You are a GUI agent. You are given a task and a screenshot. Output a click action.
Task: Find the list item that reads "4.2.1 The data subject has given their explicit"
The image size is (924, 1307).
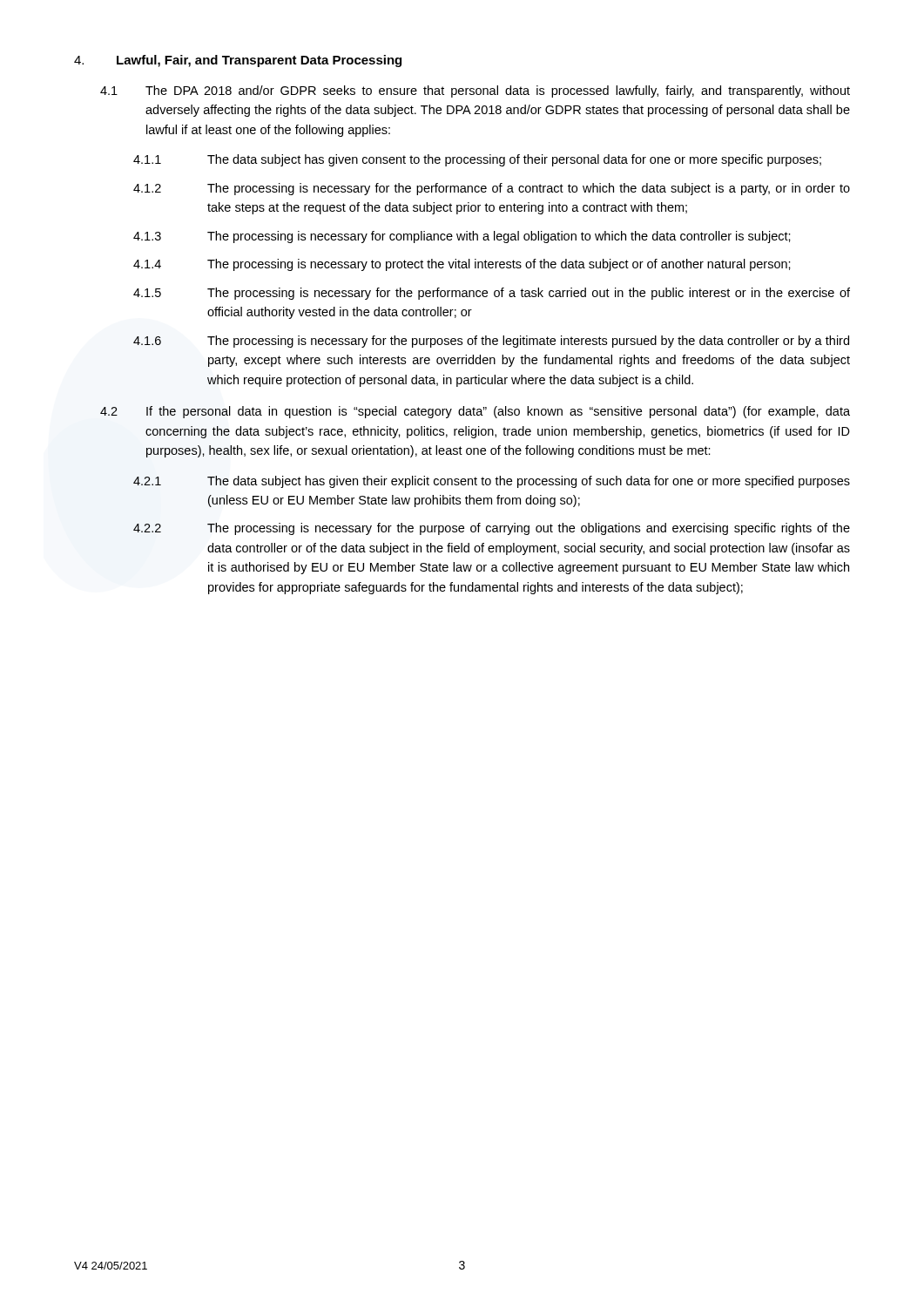462,491
